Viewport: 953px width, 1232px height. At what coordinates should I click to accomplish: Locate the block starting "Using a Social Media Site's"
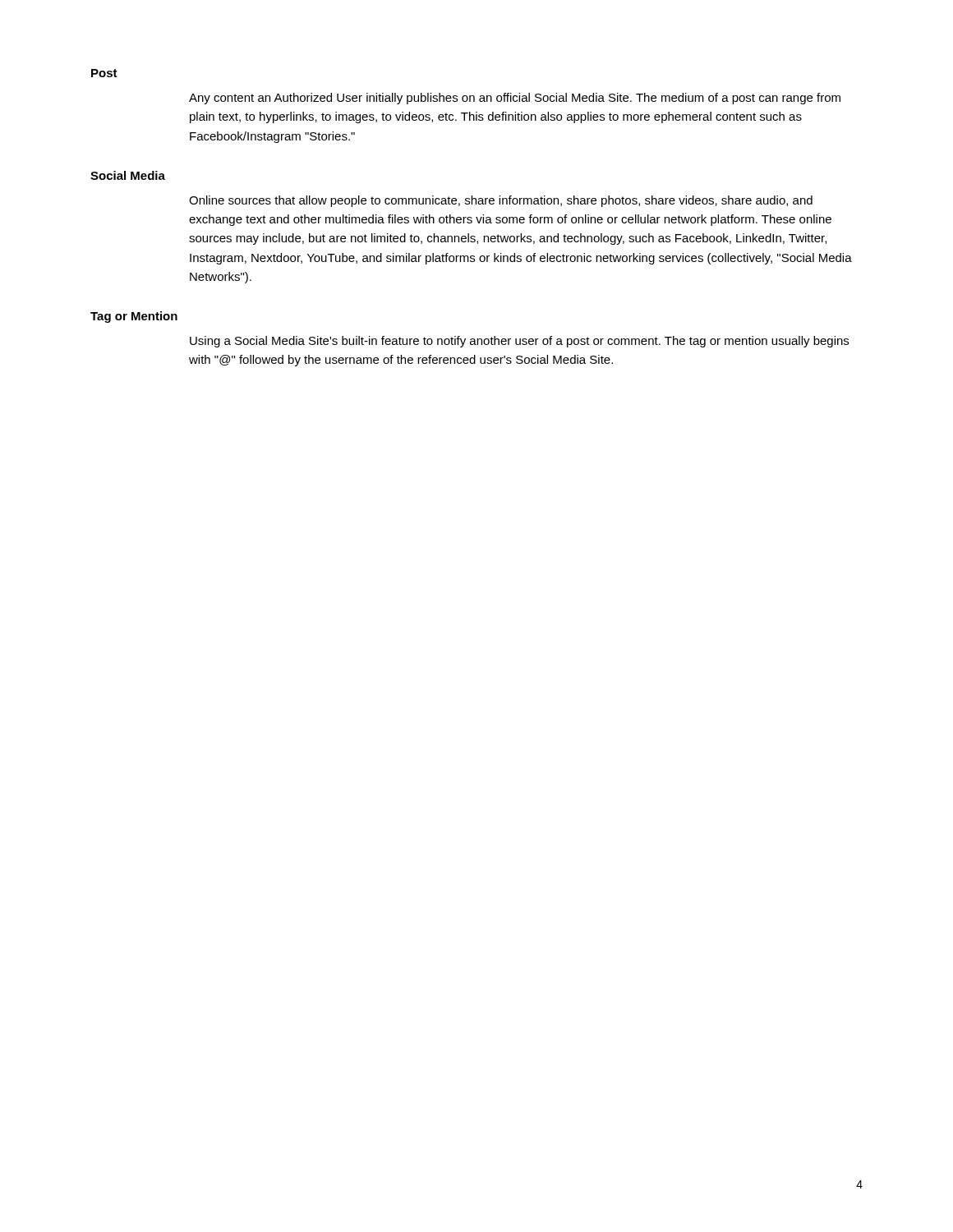coord(519,350)
